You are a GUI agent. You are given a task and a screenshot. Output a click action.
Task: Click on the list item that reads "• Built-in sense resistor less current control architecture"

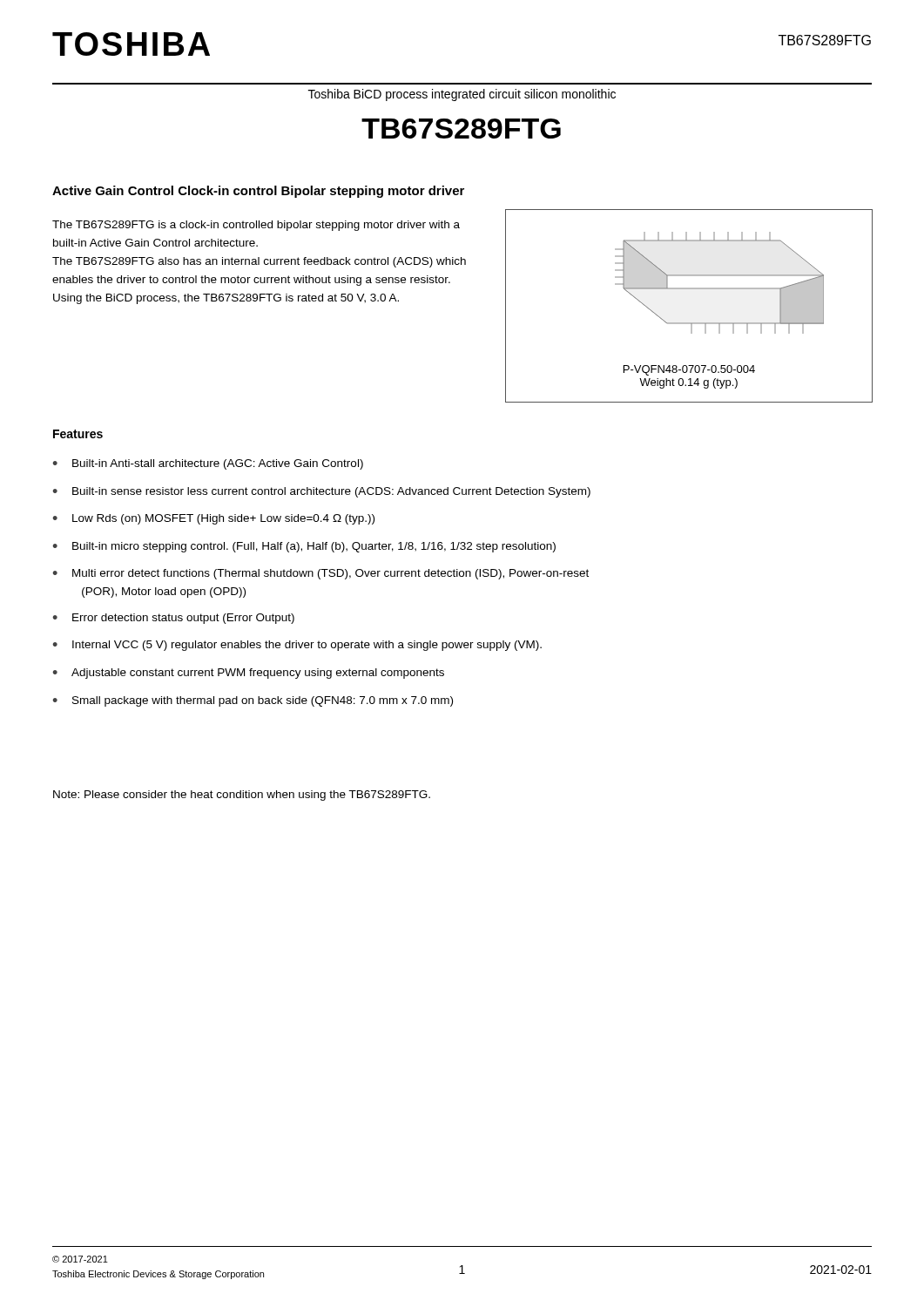click(x=462, y=492)
